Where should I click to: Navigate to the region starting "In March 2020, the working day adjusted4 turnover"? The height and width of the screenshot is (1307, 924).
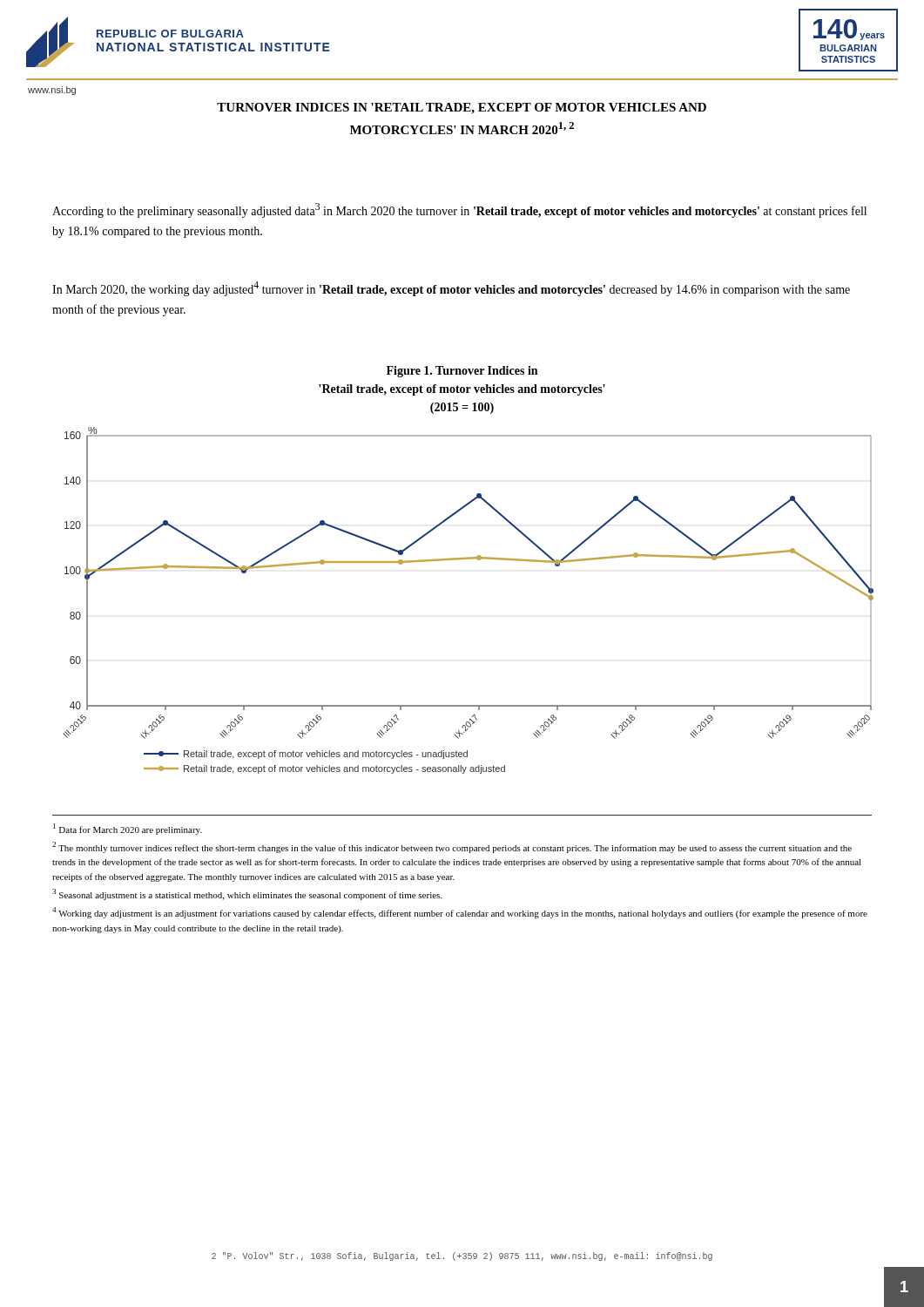[451, 298]
